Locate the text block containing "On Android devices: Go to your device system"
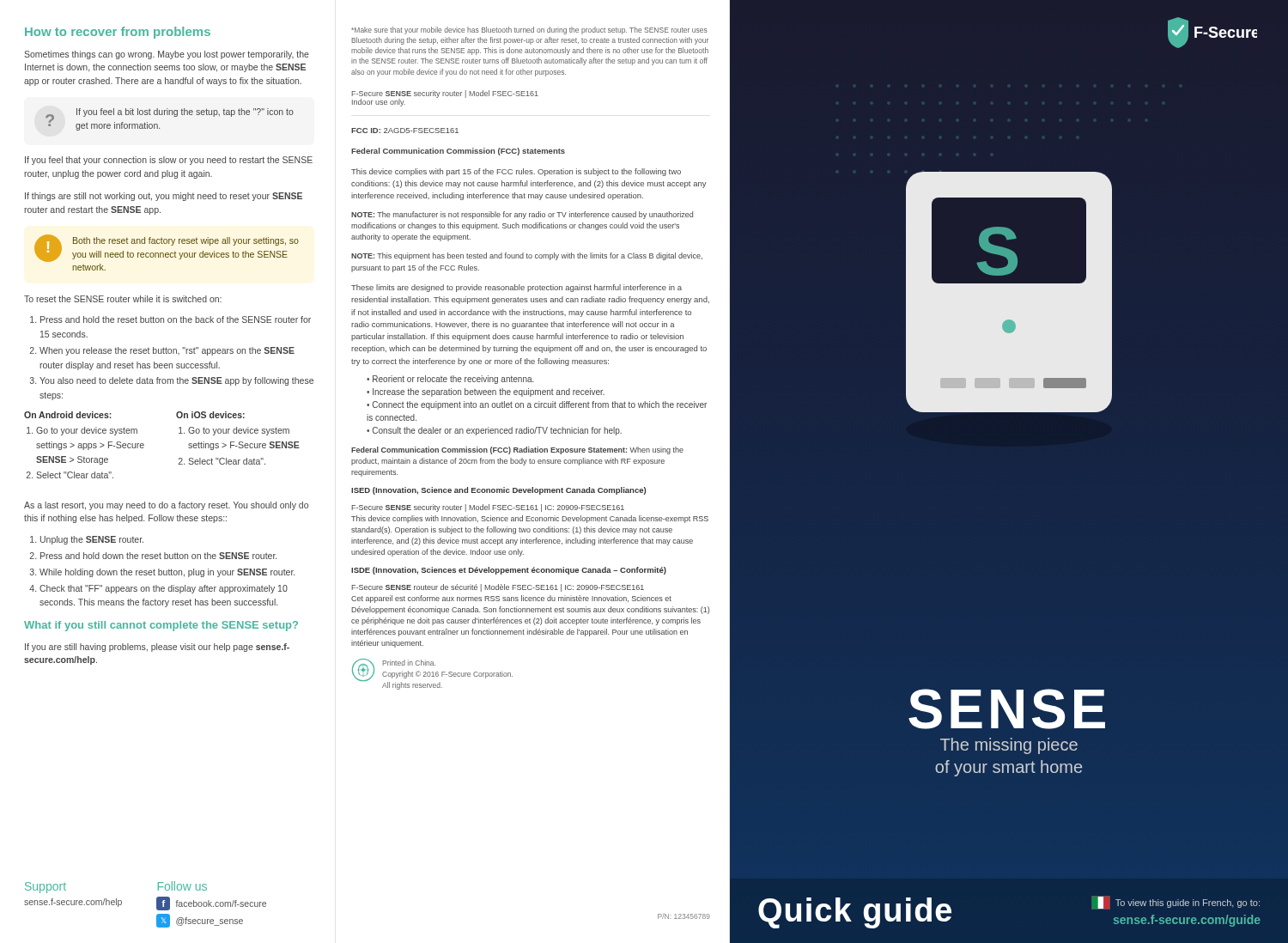1288x943 pixels. [x=93, y=446]
